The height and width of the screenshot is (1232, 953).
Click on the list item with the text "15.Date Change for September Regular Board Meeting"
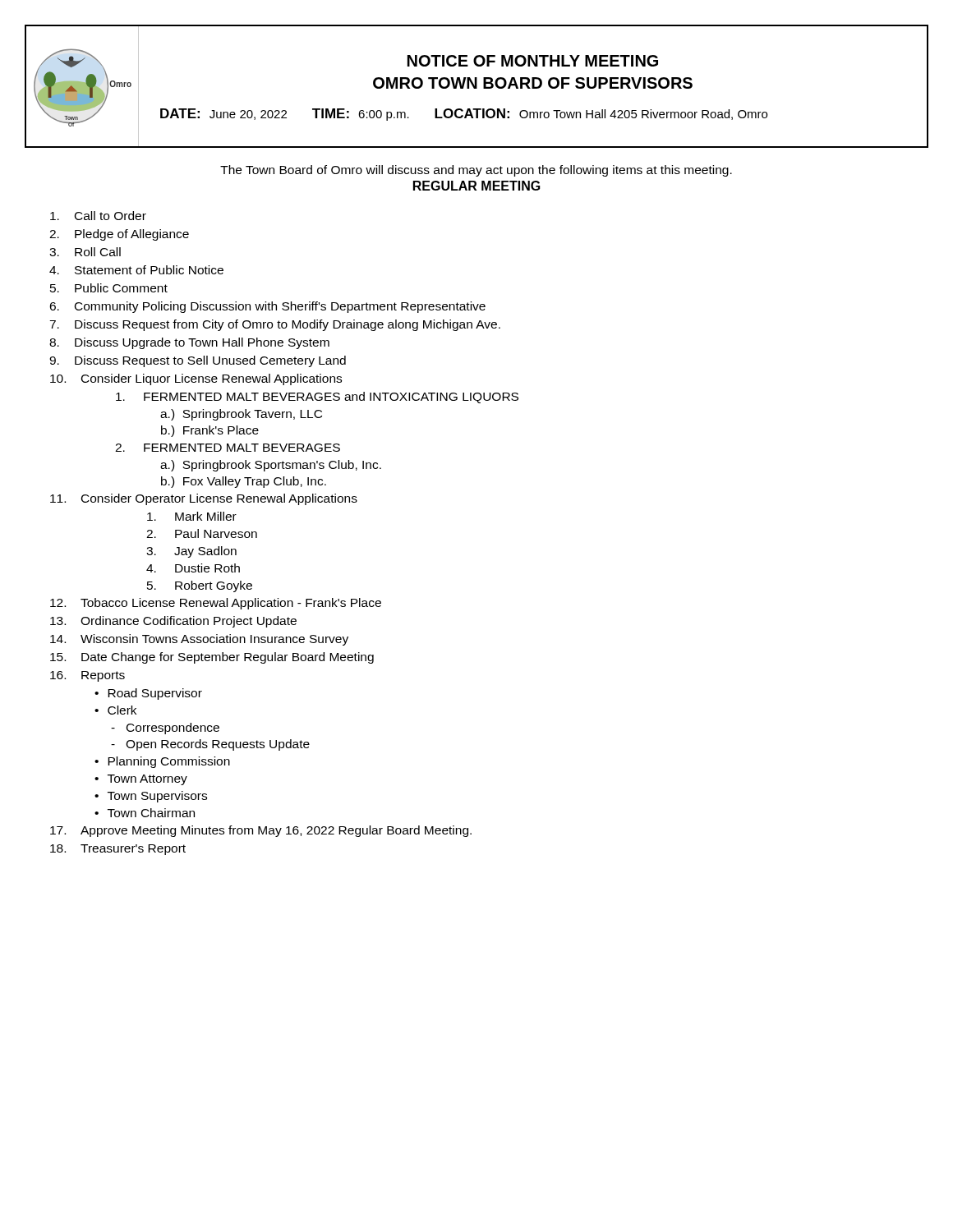[212, 657]
